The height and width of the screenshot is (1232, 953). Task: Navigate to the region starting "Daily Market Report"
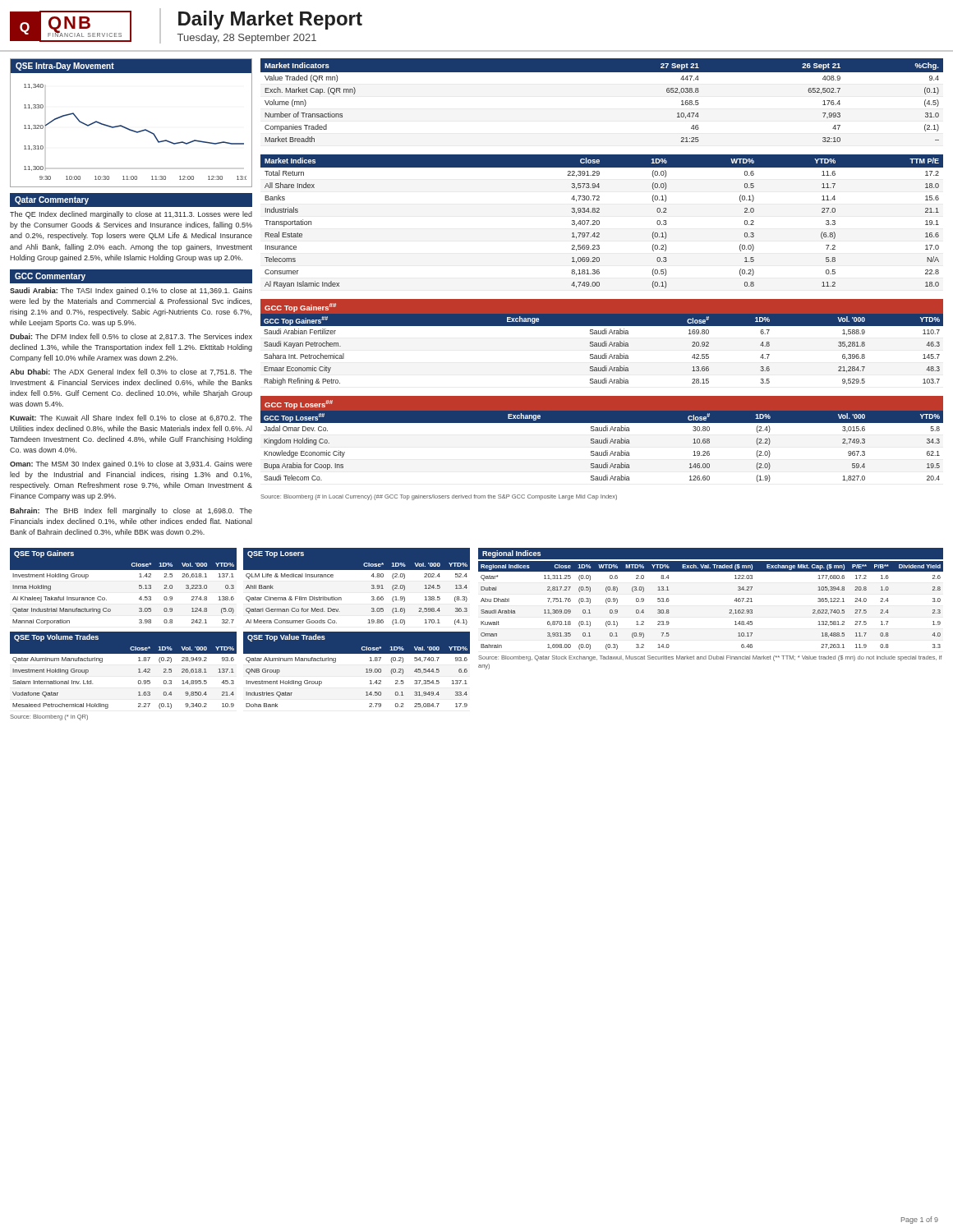point(270,19)
